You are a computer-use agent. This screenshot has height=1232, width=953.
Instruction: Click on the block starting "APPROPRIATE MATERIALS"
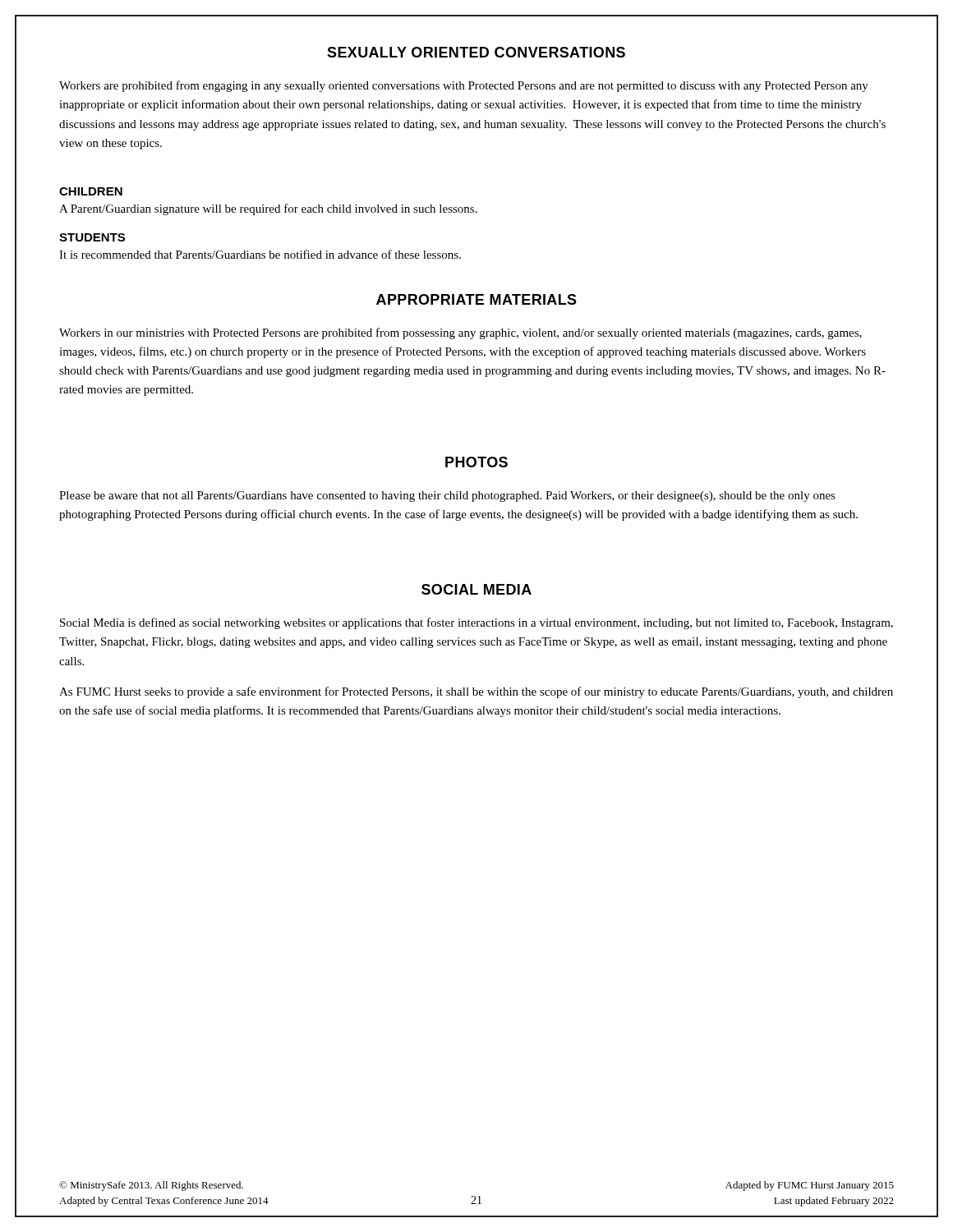[476, 299]
